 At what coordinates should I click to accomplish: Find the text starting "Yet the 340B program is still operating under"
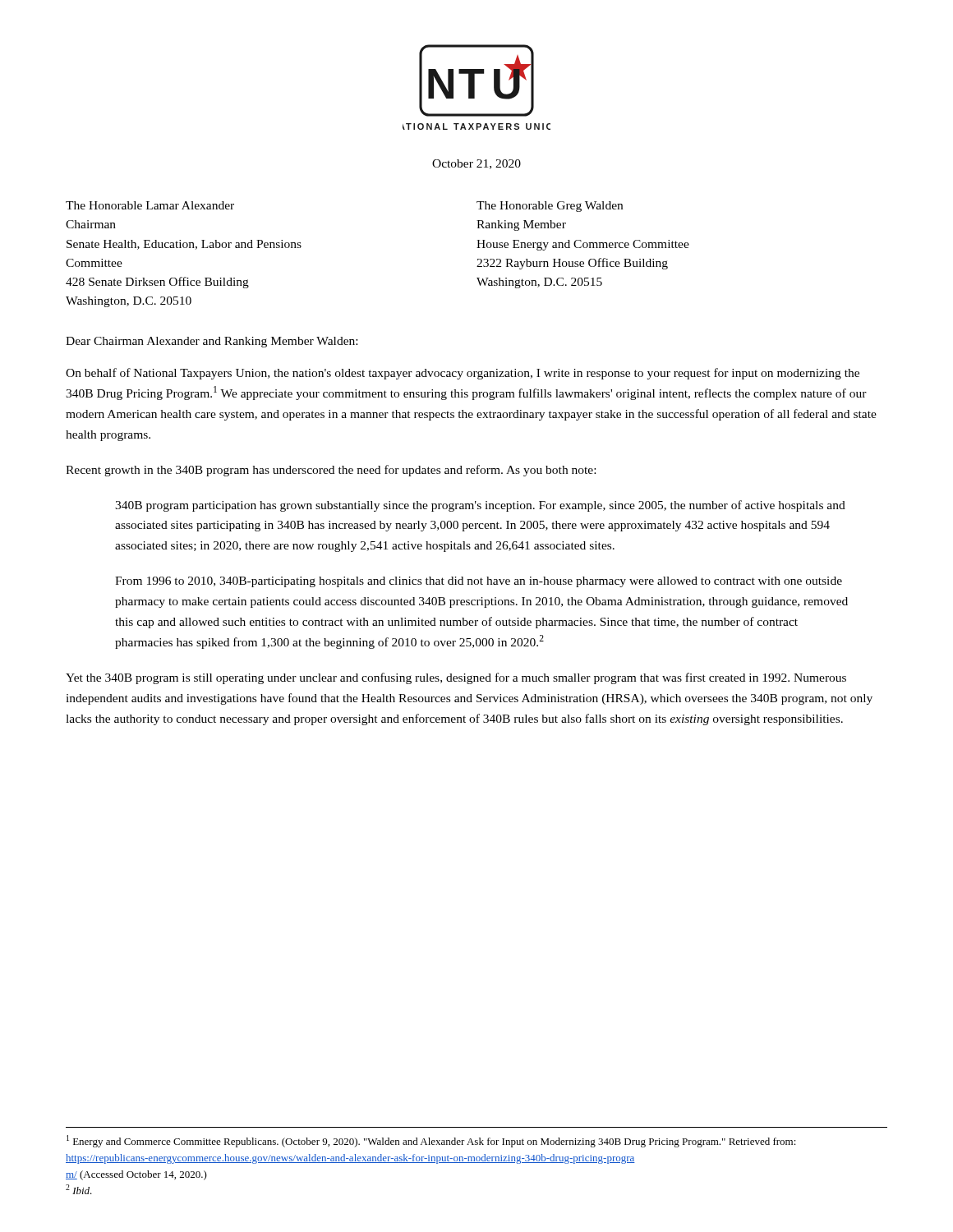point(469,698)
